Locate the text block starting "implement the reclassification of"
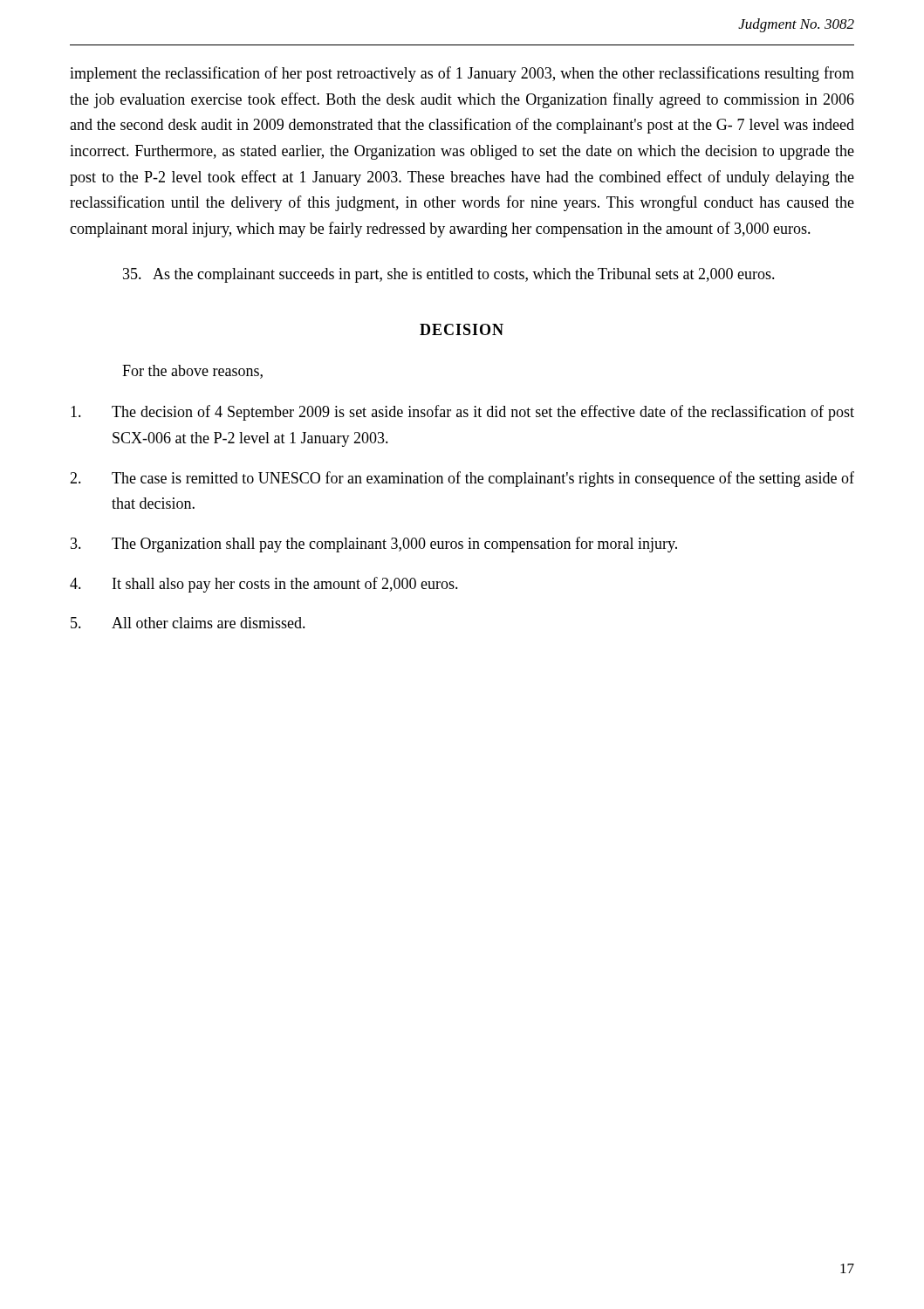Screen dimensions: 1309x924 [x=462, y=151]
